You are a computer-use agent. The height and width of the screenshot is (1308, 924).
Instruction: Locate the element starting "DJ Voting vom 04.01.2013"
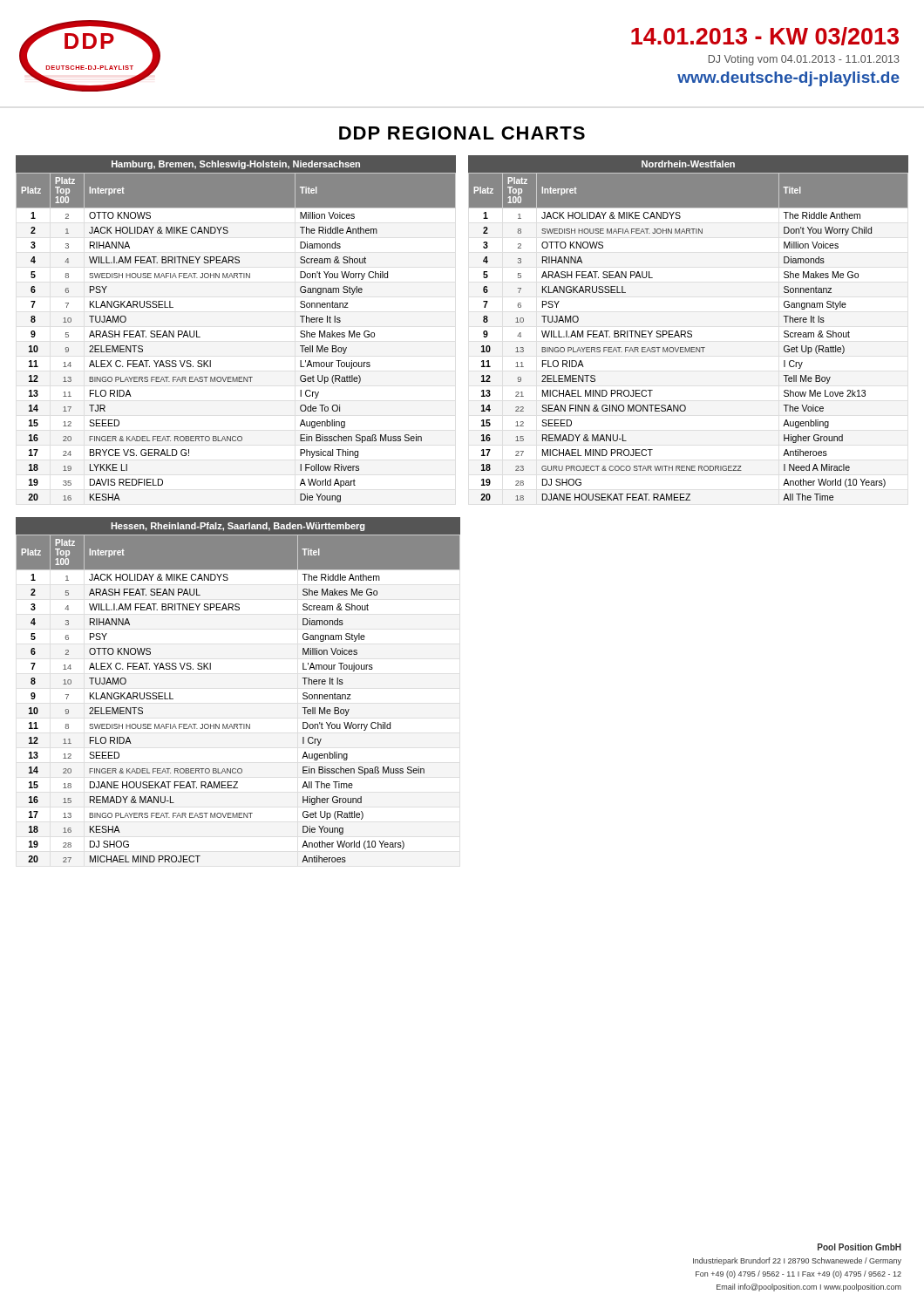coord(804,59)
